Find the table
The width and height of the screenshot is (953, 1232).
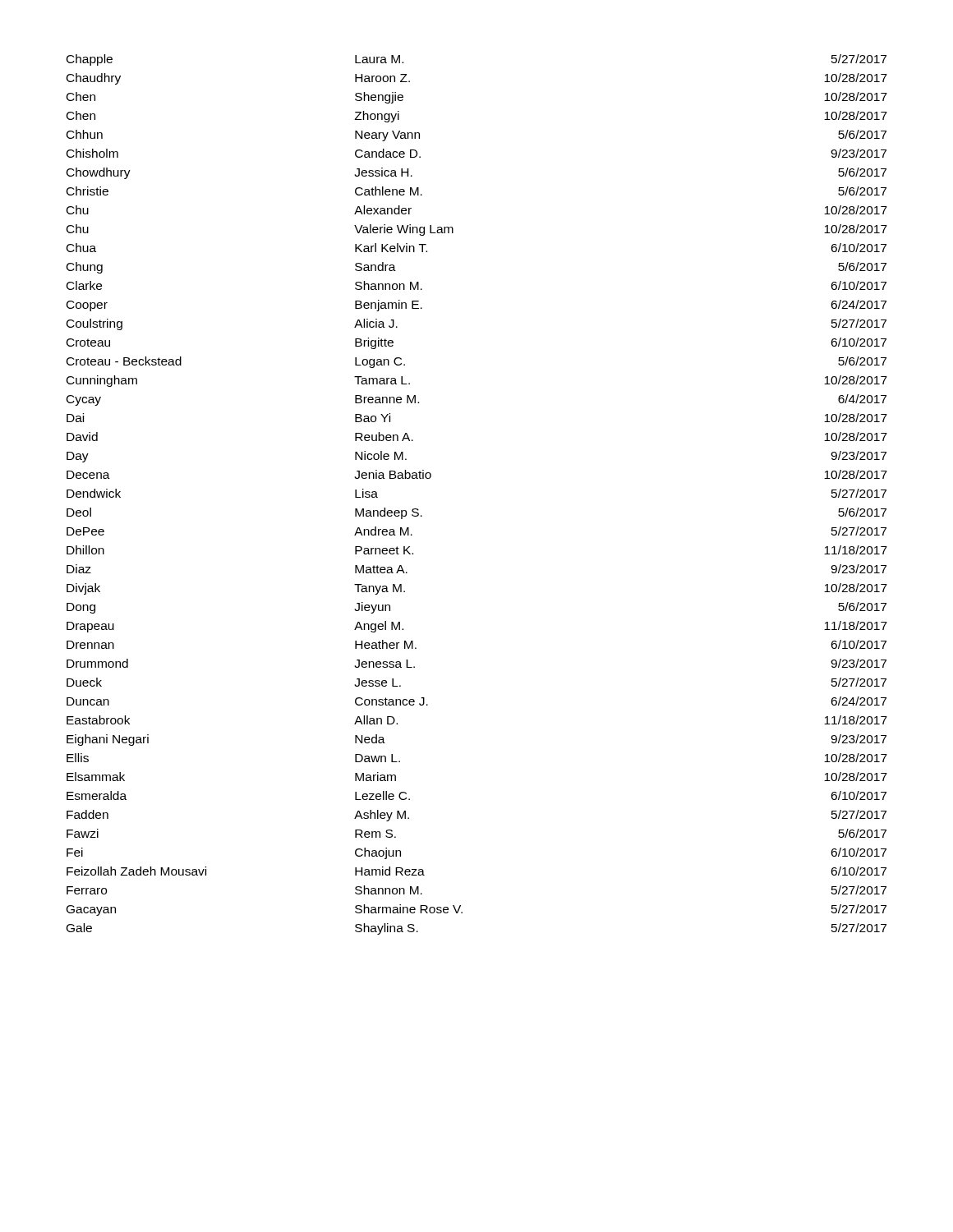click(476, 493)
